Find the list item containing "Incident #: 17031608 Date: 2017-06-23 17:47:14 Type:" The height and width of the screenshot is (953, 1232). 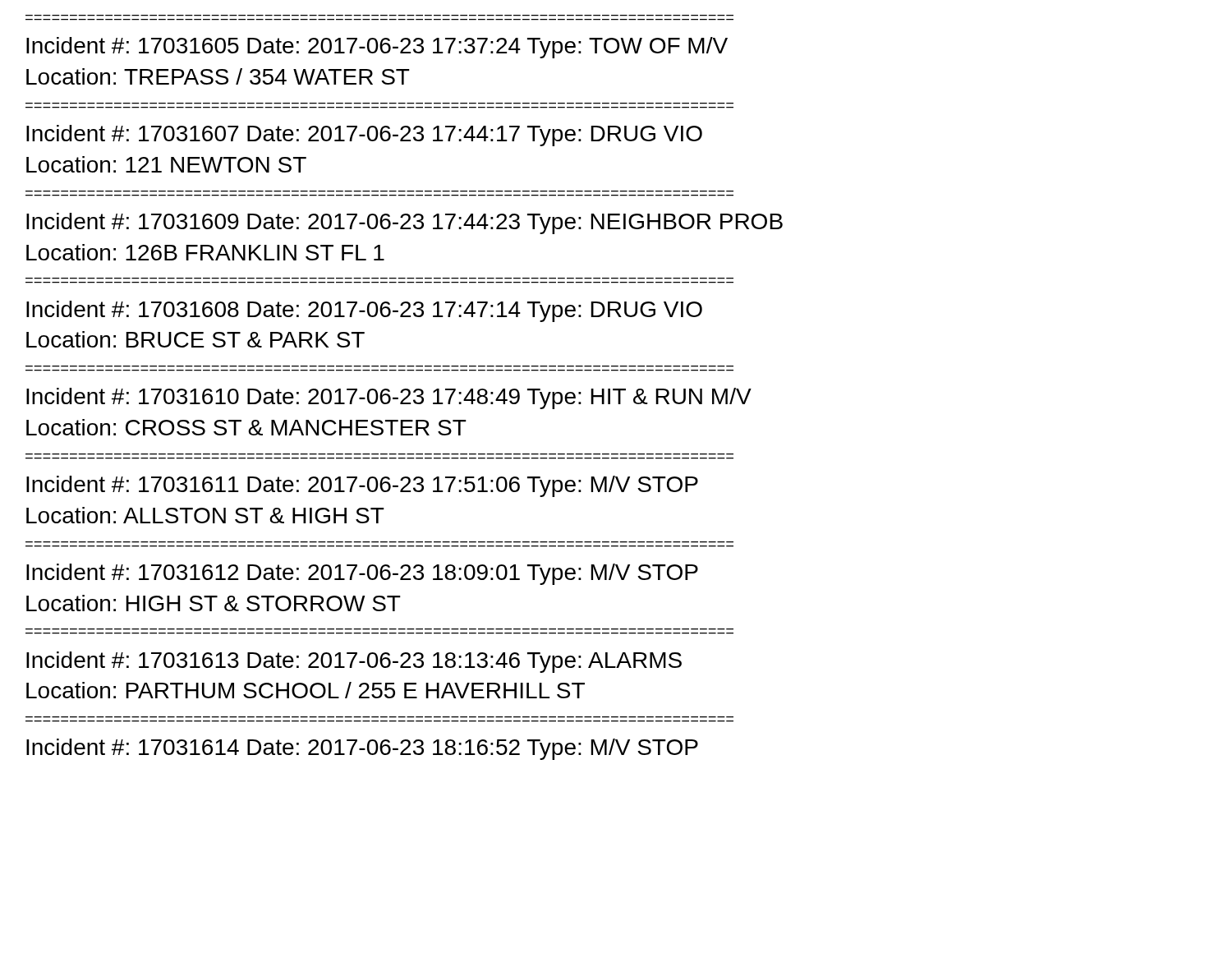pyautogui.click(x=616, y=325)
